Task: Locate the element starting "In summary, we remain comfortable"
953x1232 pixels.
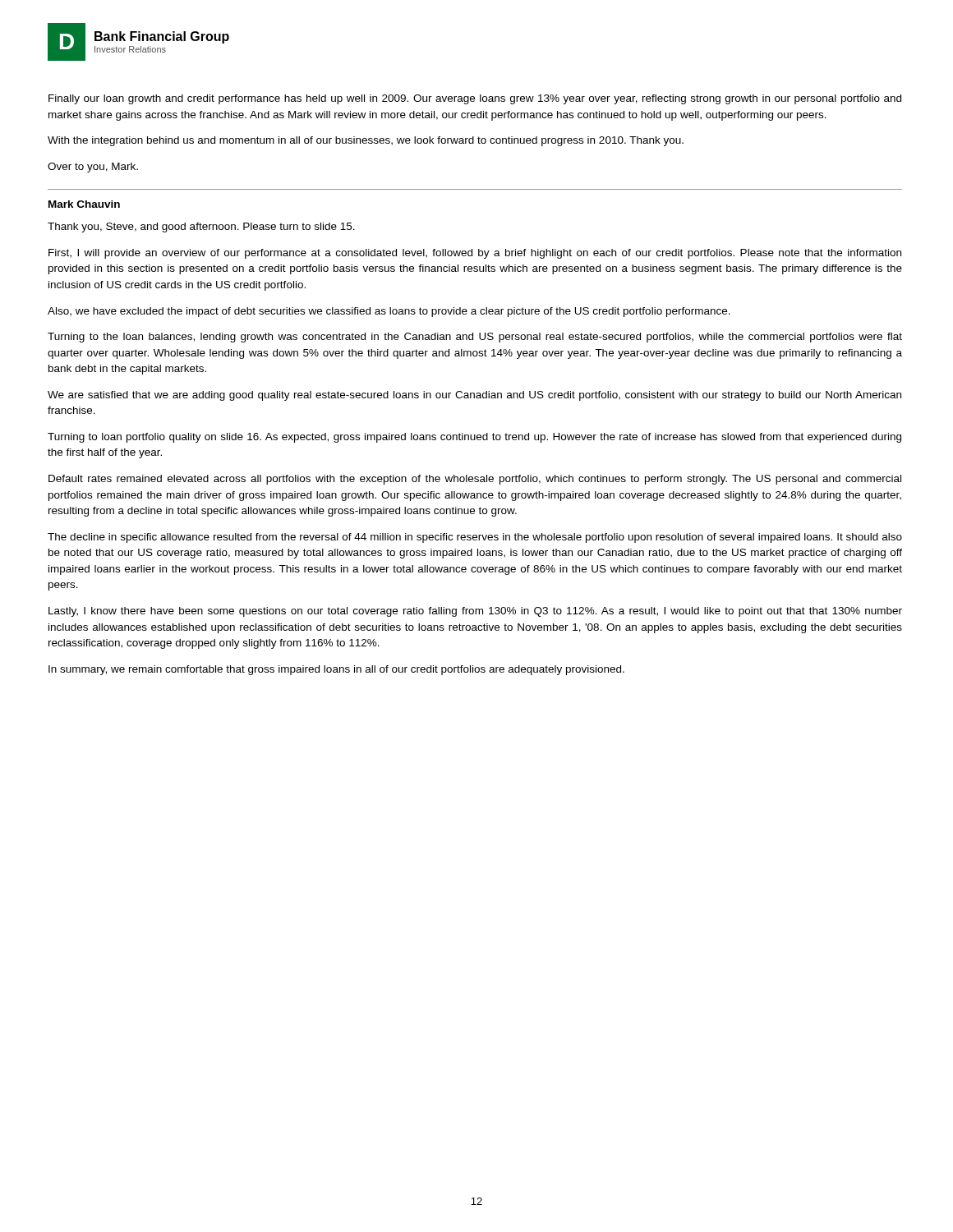Action: click(336, 669)
